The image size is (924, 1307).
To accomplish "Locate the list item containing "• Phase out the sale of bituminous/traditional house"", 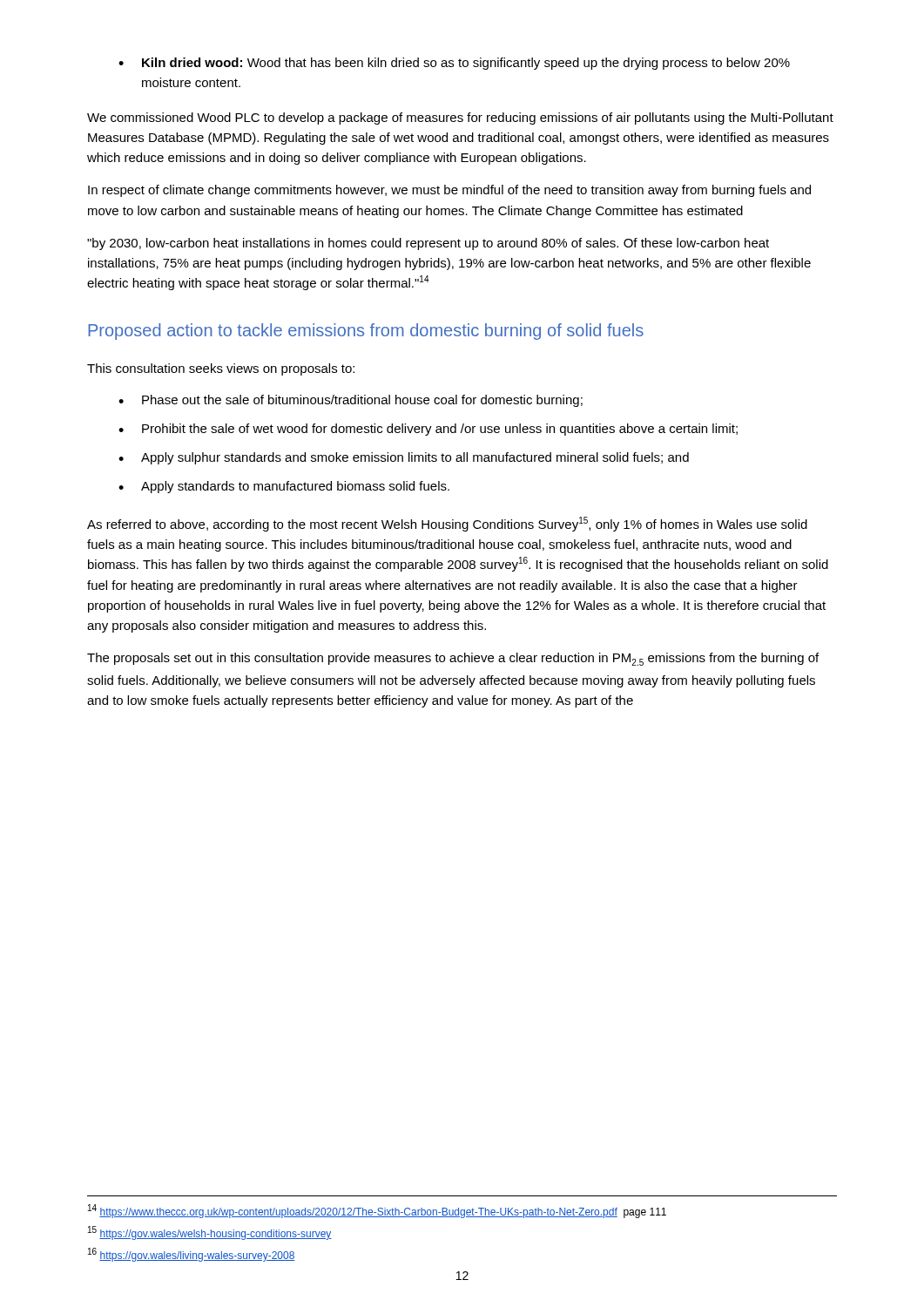I will click(x=478, y=402).
